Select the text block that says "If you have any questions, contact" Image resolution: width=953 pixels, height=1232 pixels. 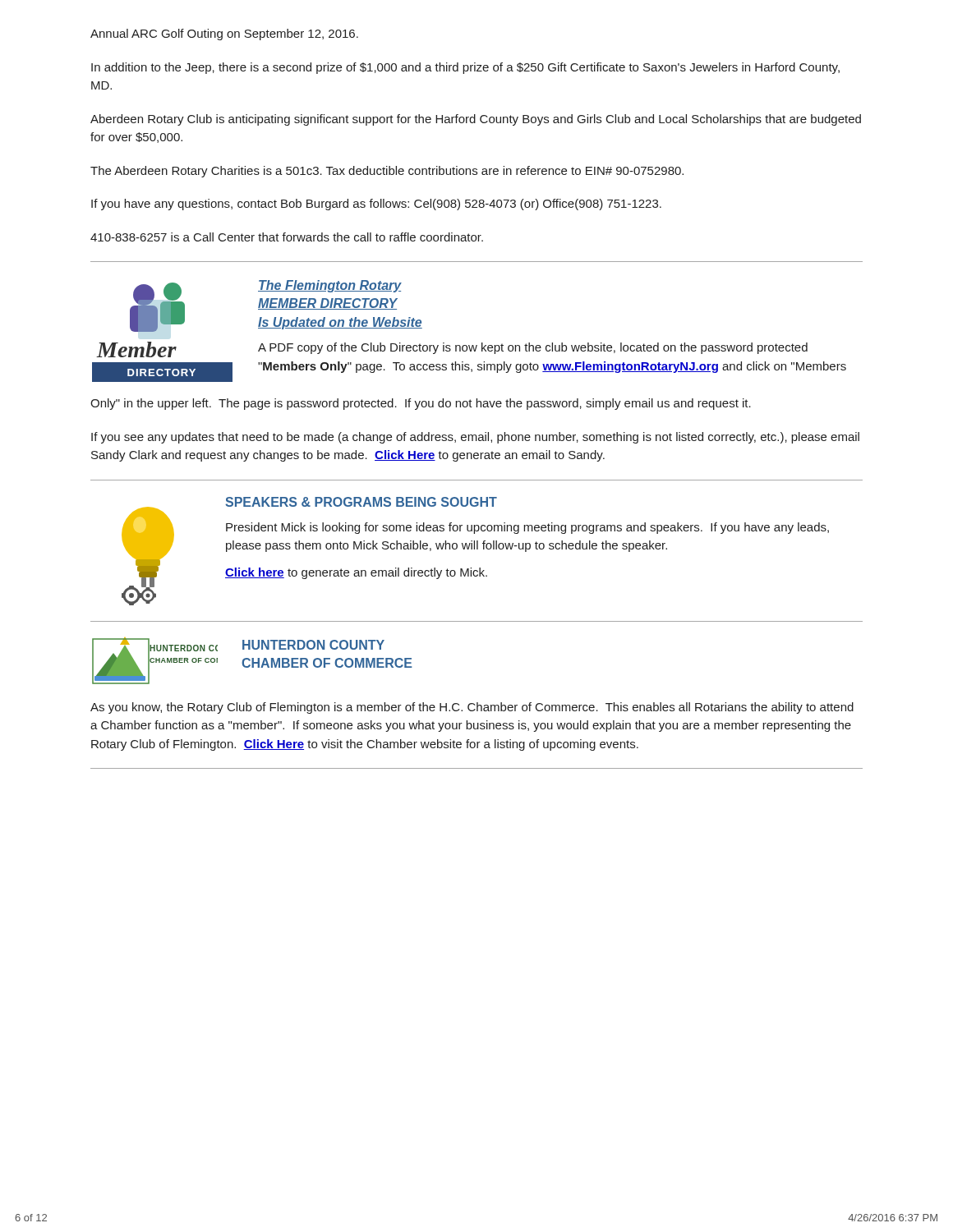point(376,203)
